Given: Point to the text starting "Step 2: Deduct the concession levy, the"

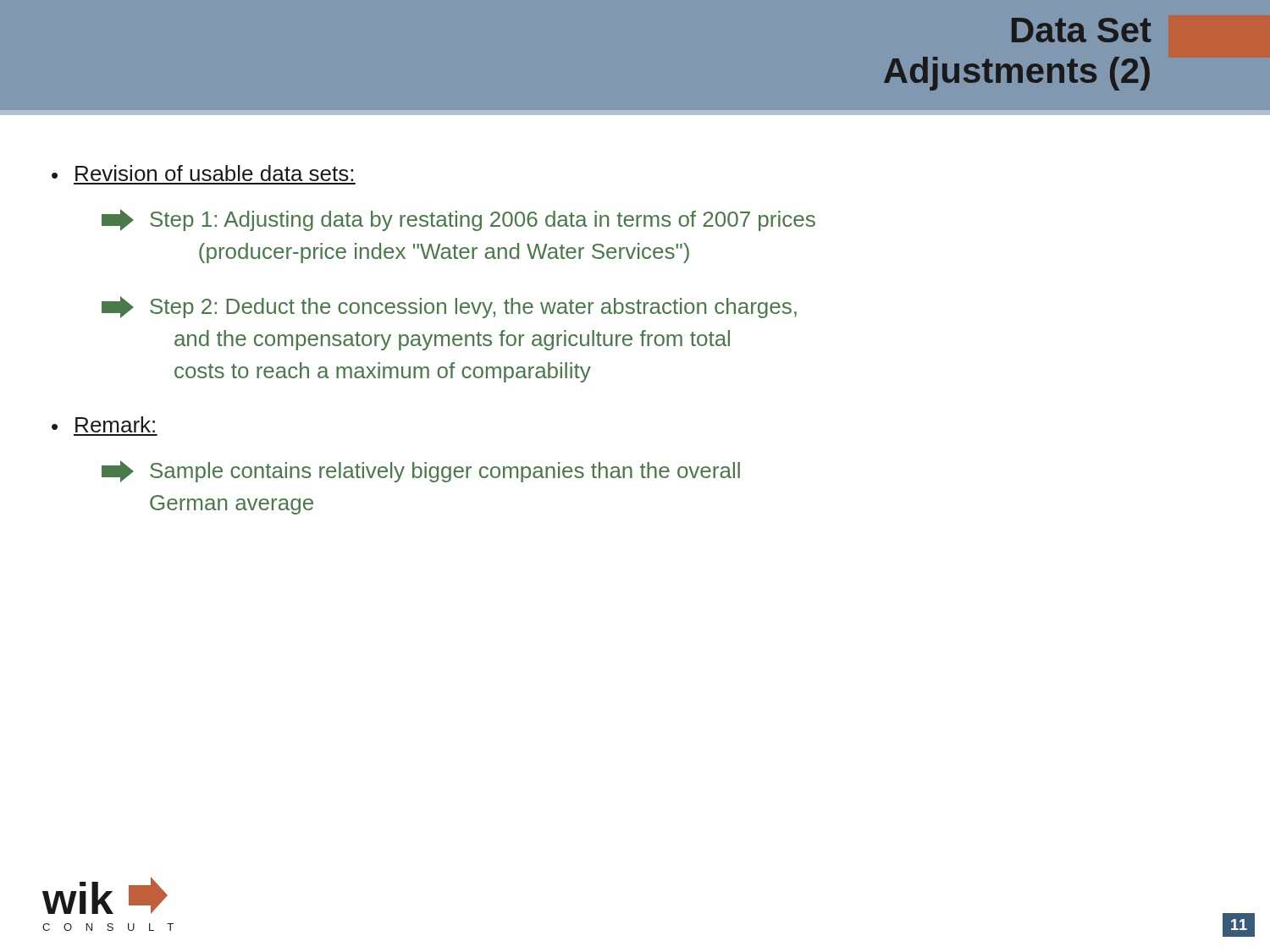Looking at the screenshot, I should (450, 339).
